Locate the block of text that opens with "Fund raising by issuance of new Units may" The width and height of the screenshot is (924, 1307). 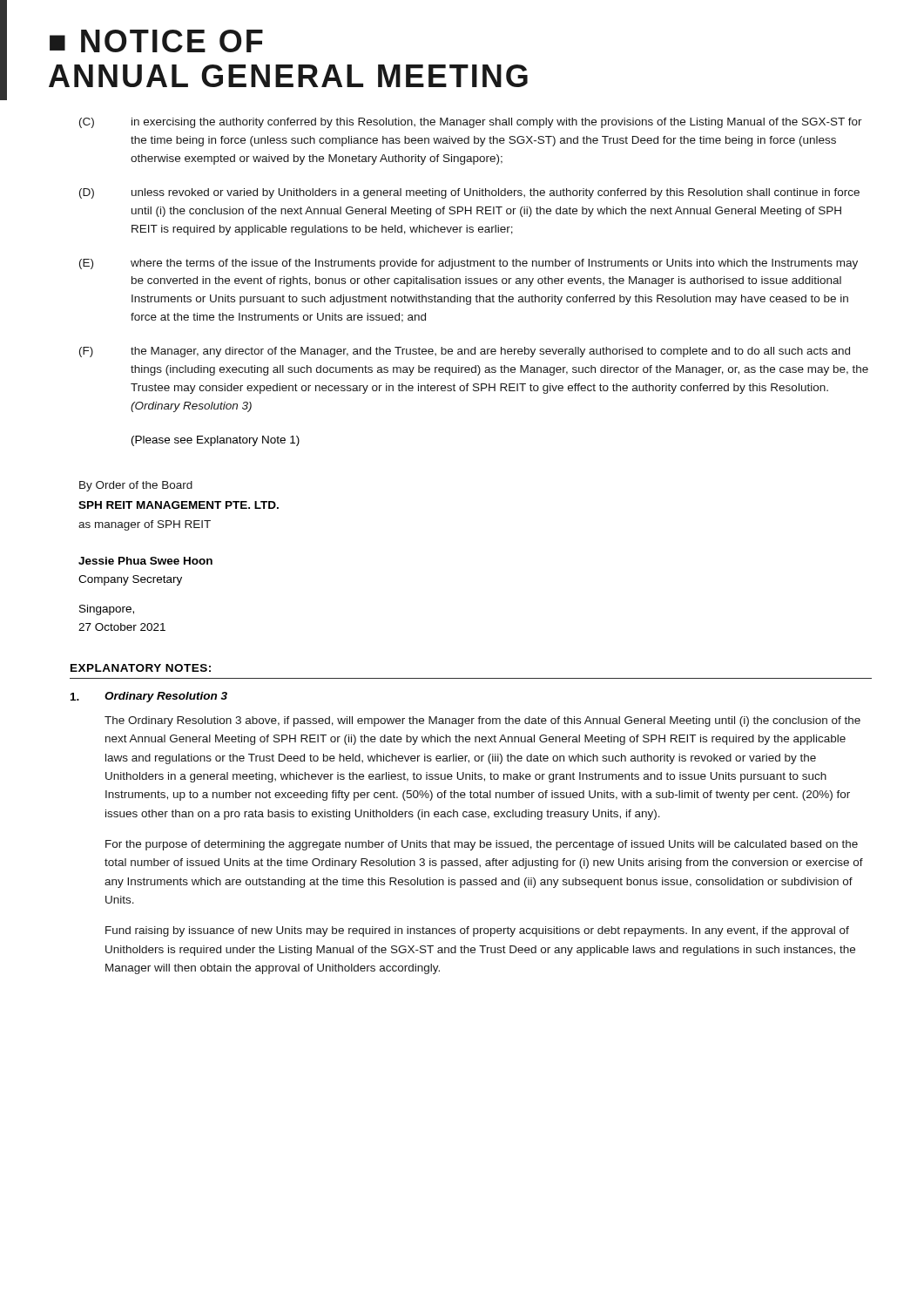point(480,949)
